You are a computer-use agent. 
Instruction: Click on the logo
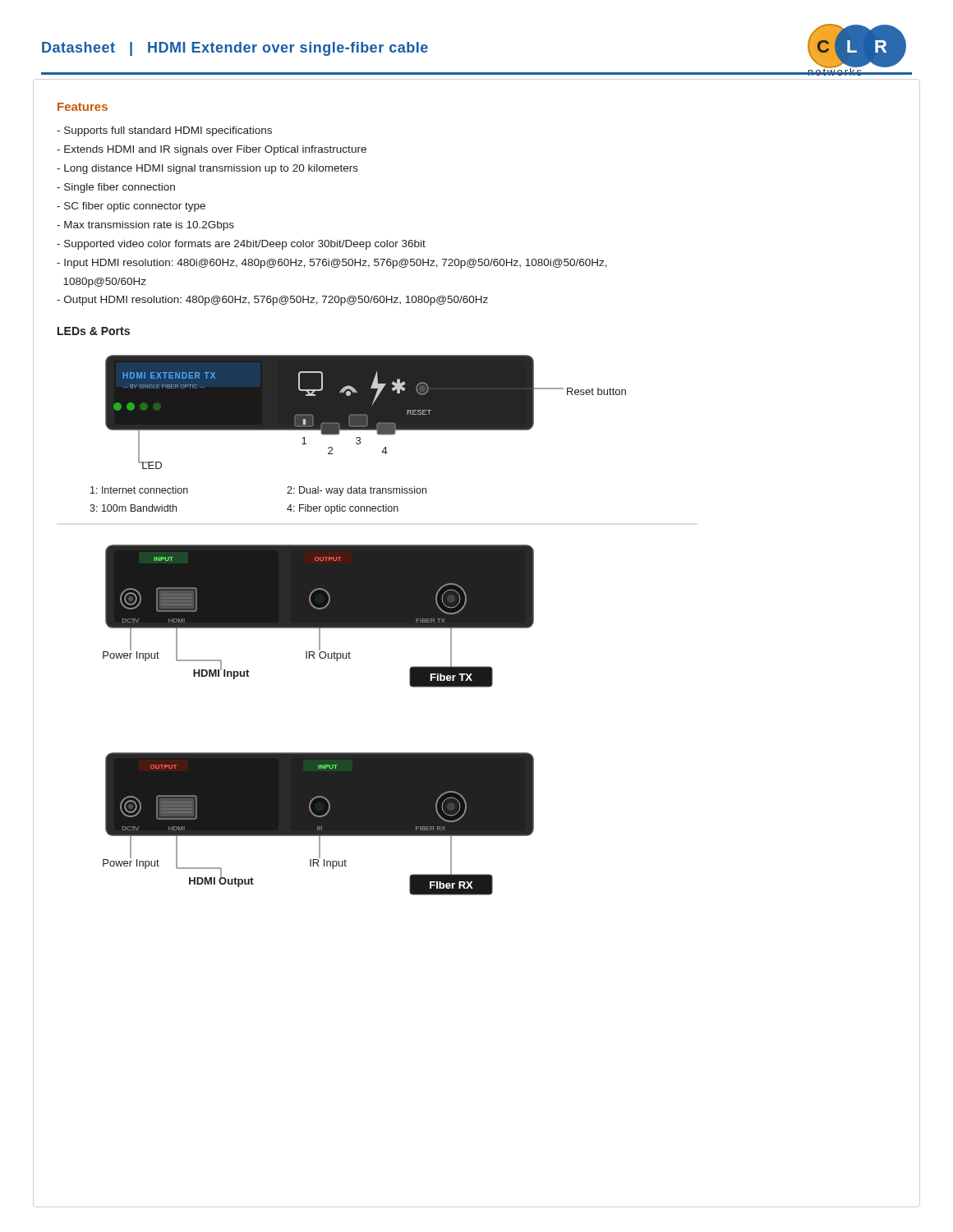click(x=859, y=52)
